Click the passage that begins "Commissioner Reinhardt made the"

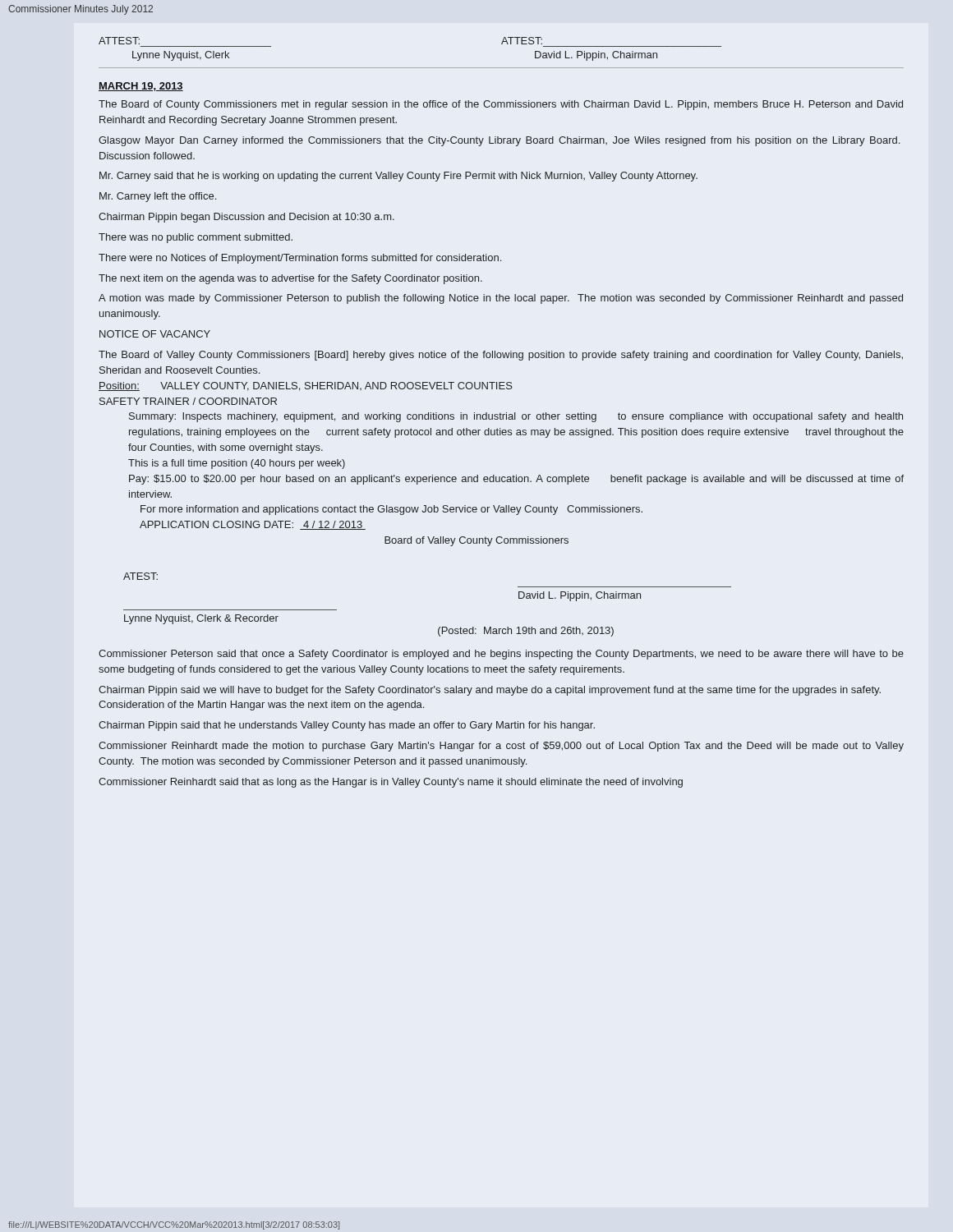click(x=501, y=753)
